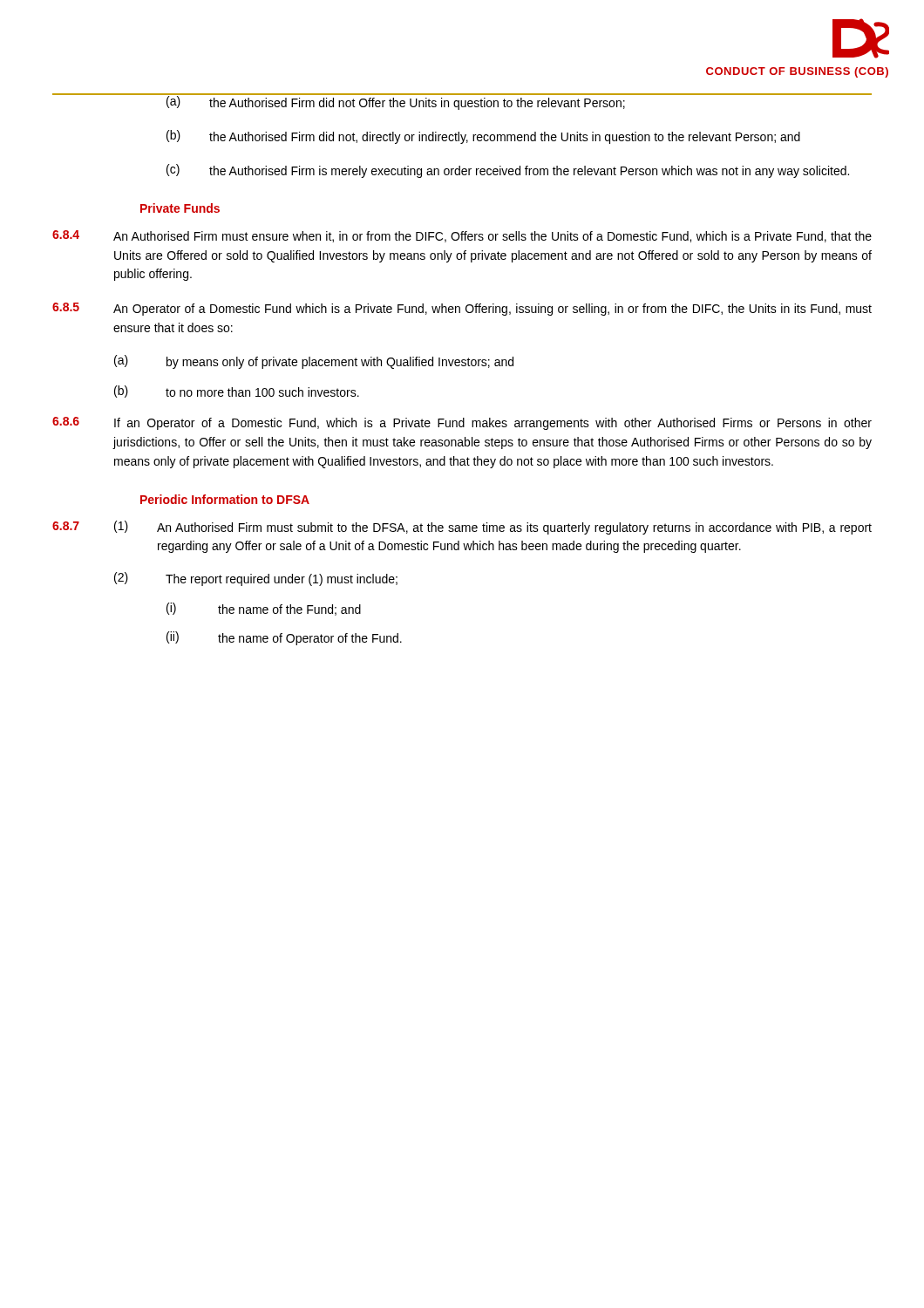Viewport: 924px width, 1308px height.
Task: Where is the passage that starts "(2) The report required under"?
Action: point(256,579)
